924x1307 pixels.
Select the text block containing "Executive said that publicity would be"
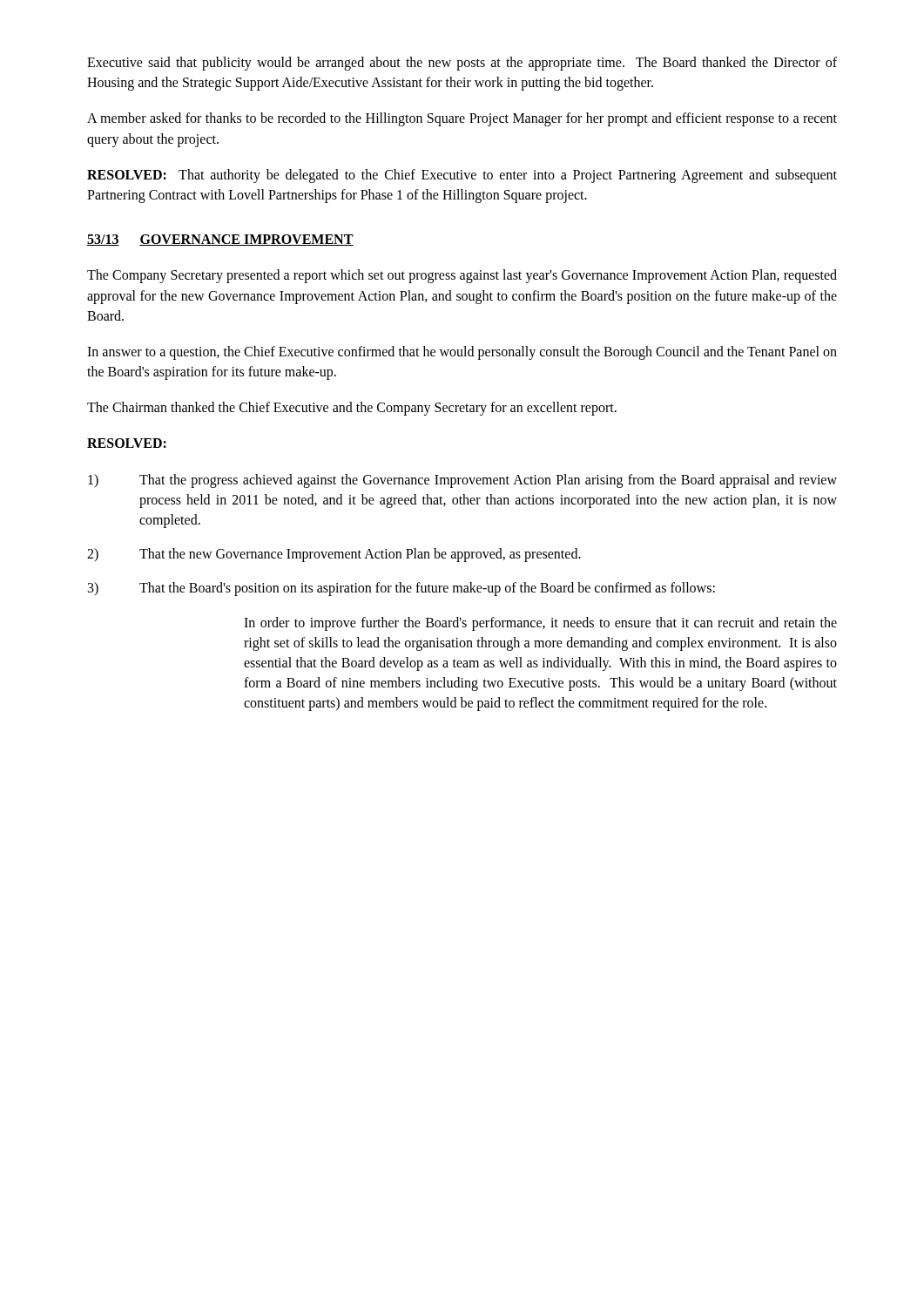pos(462,72)
